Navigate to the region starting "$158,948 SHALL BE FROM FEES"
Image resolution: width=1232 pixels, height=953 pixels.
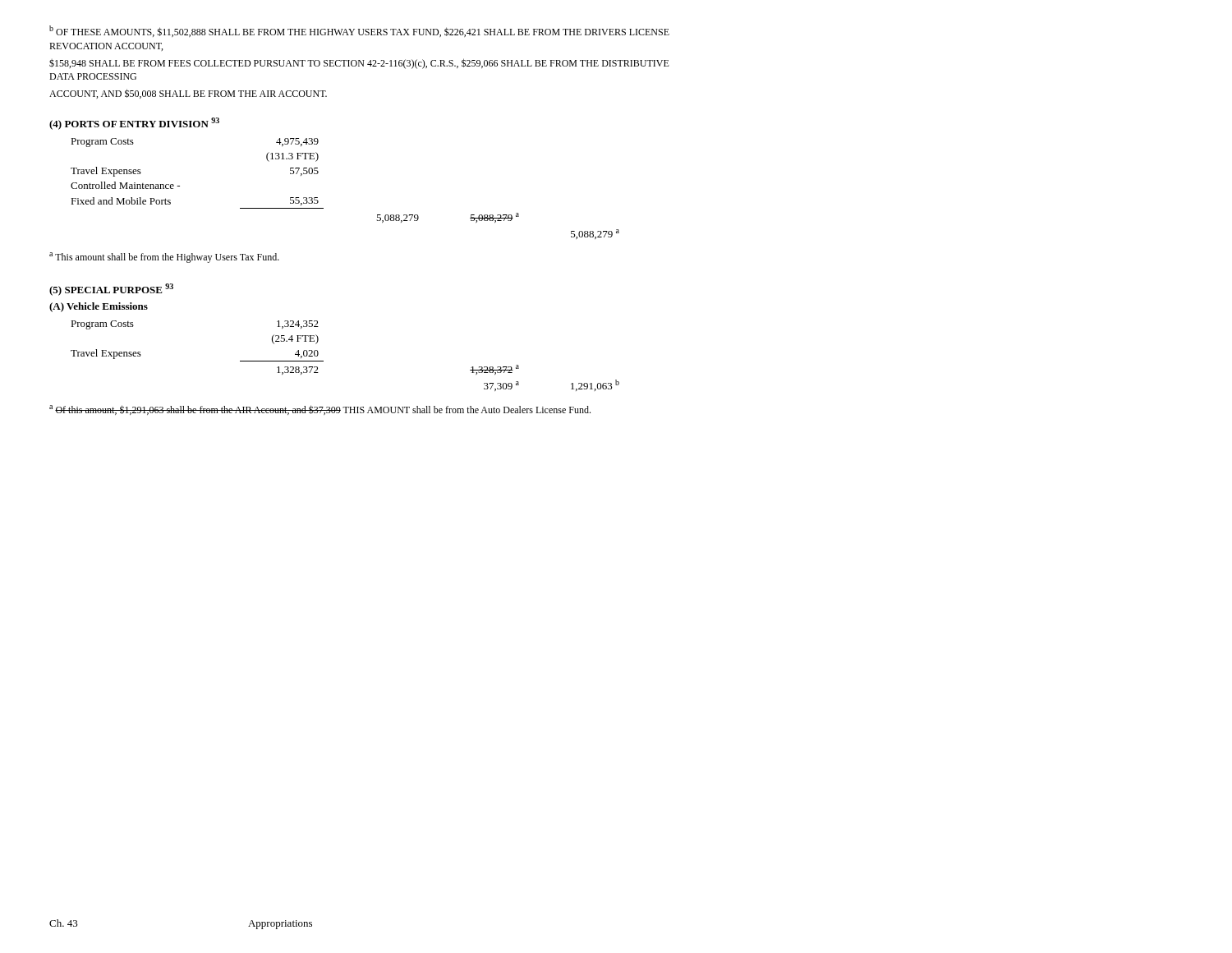click(x=359, y=70)
